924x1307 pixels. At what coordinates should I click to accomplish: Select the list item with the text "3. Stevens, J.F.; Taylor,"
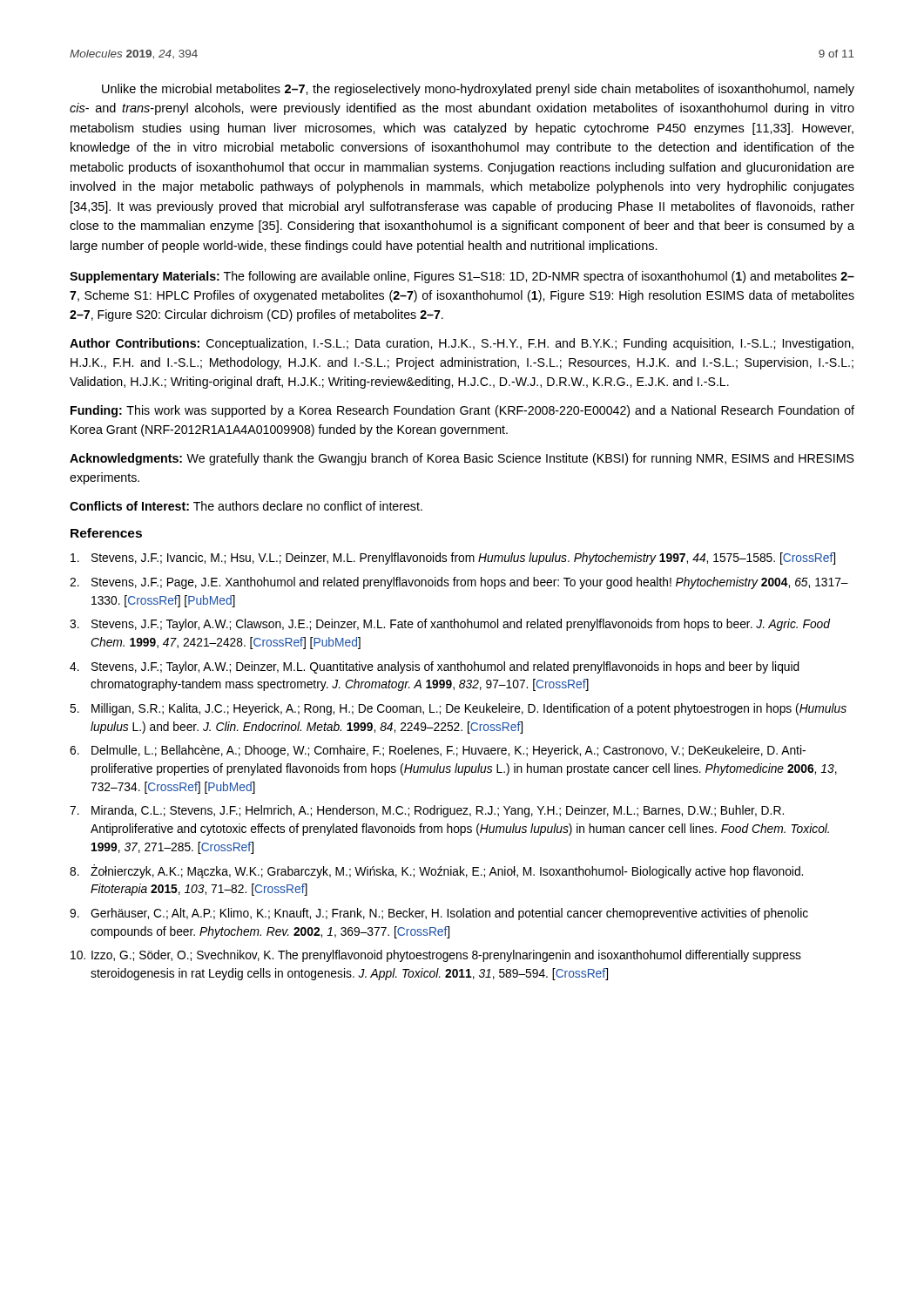(462, 634)
